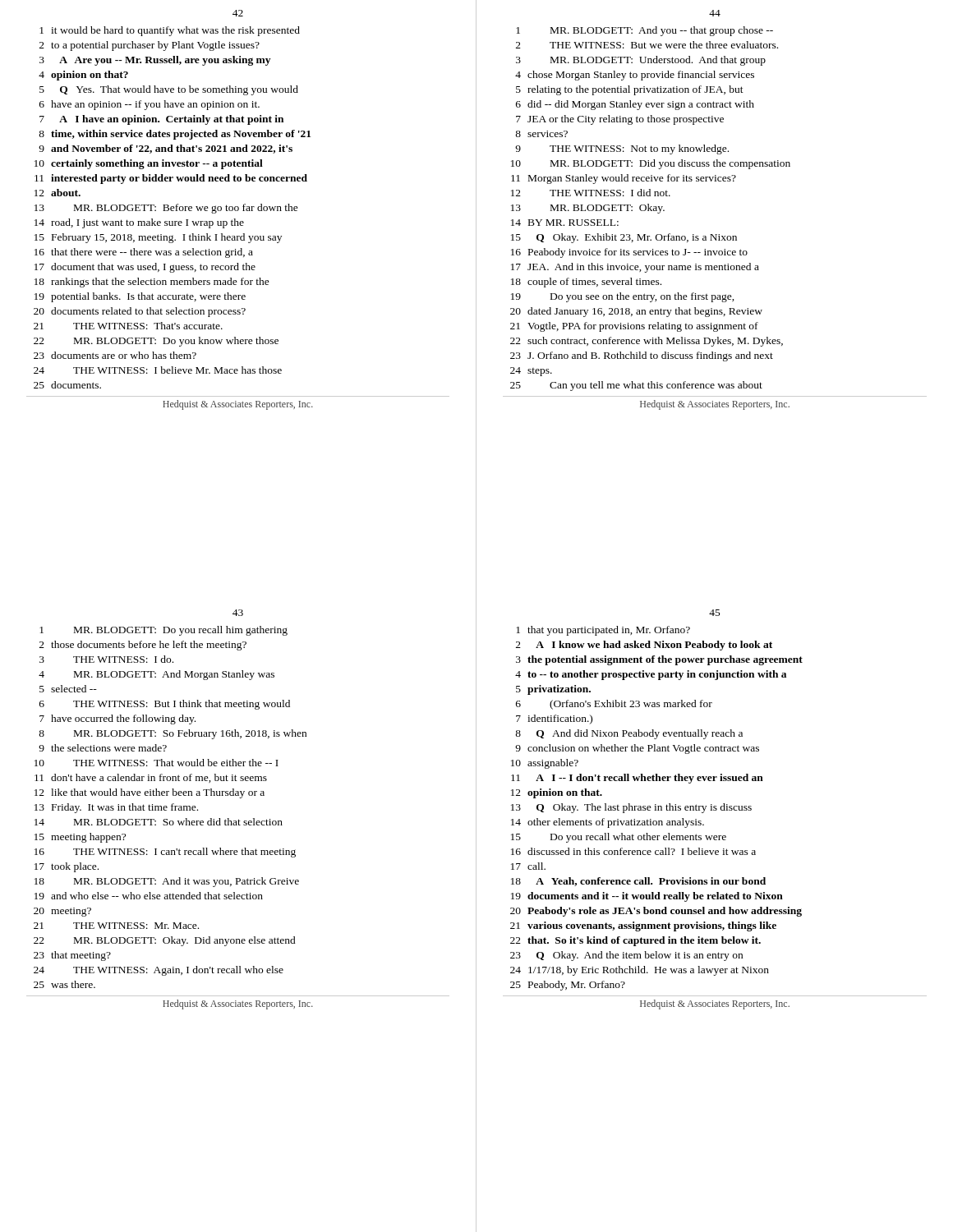Locate the block of text that opens with "44 1 MR. BLODGETT: And you"

[715, 13]
